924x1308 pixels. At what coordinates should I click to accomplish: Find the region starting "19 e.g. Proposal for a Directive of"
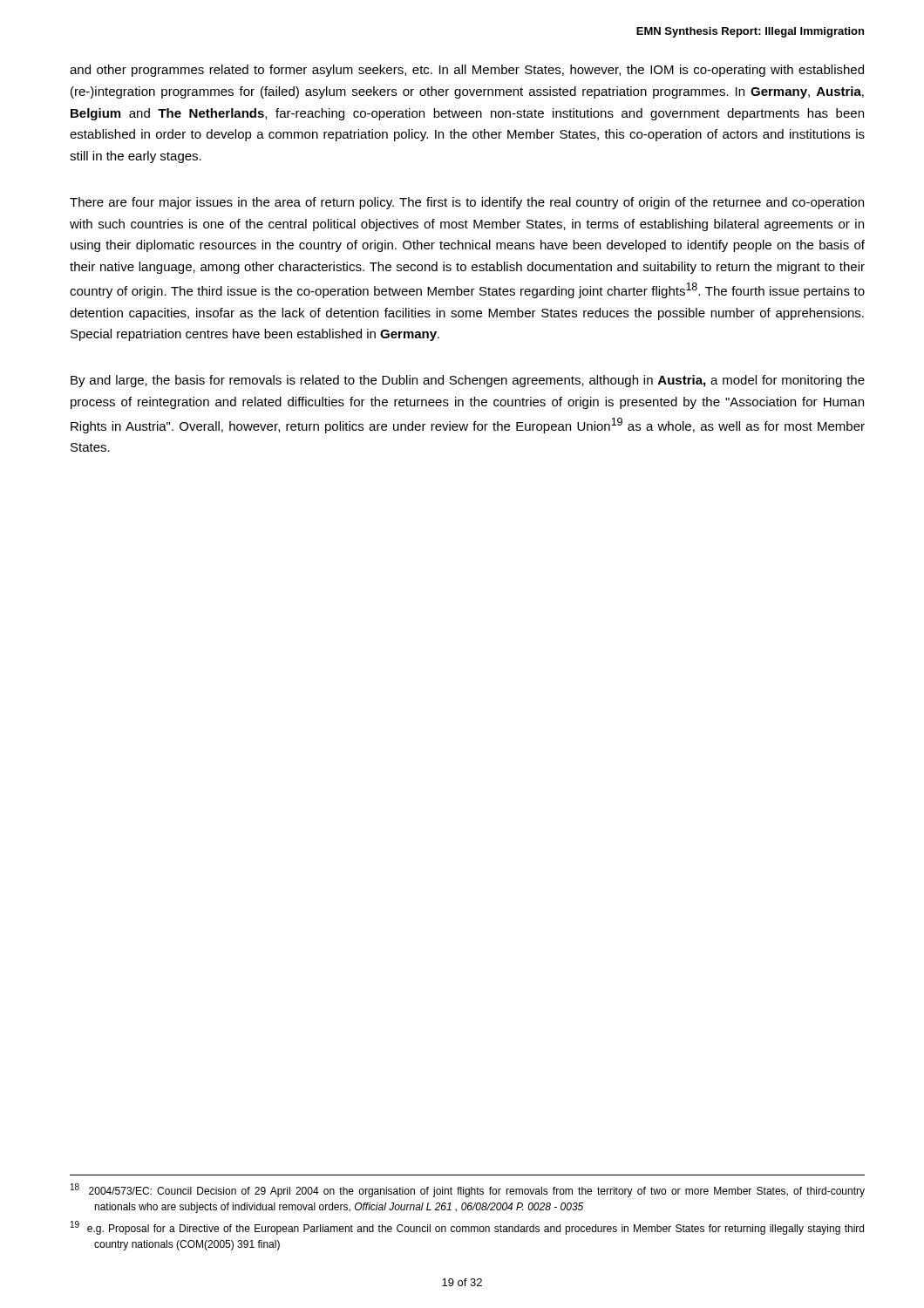[467, 1235]
